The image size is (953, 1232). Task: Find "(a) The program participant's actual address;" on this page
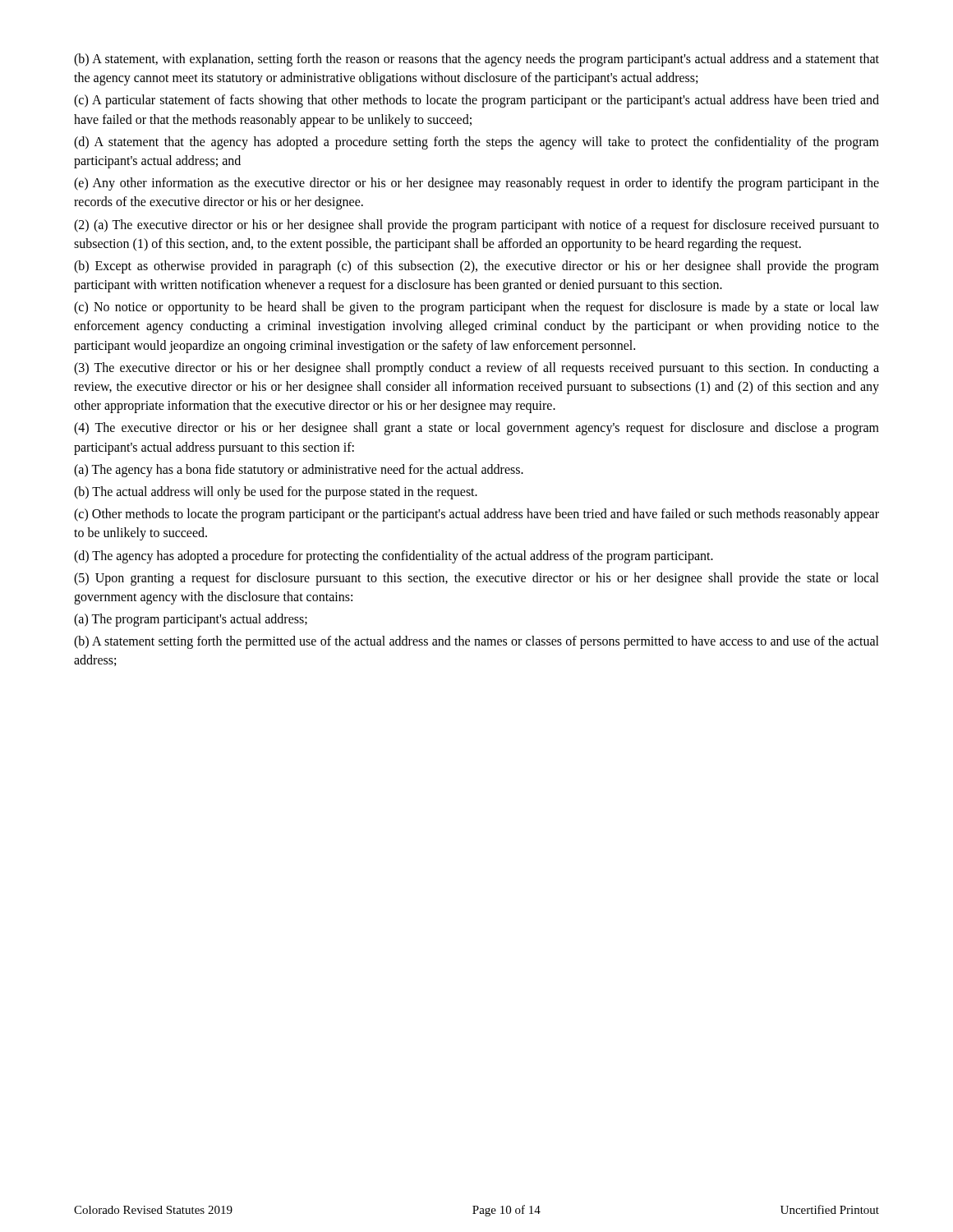191,620
